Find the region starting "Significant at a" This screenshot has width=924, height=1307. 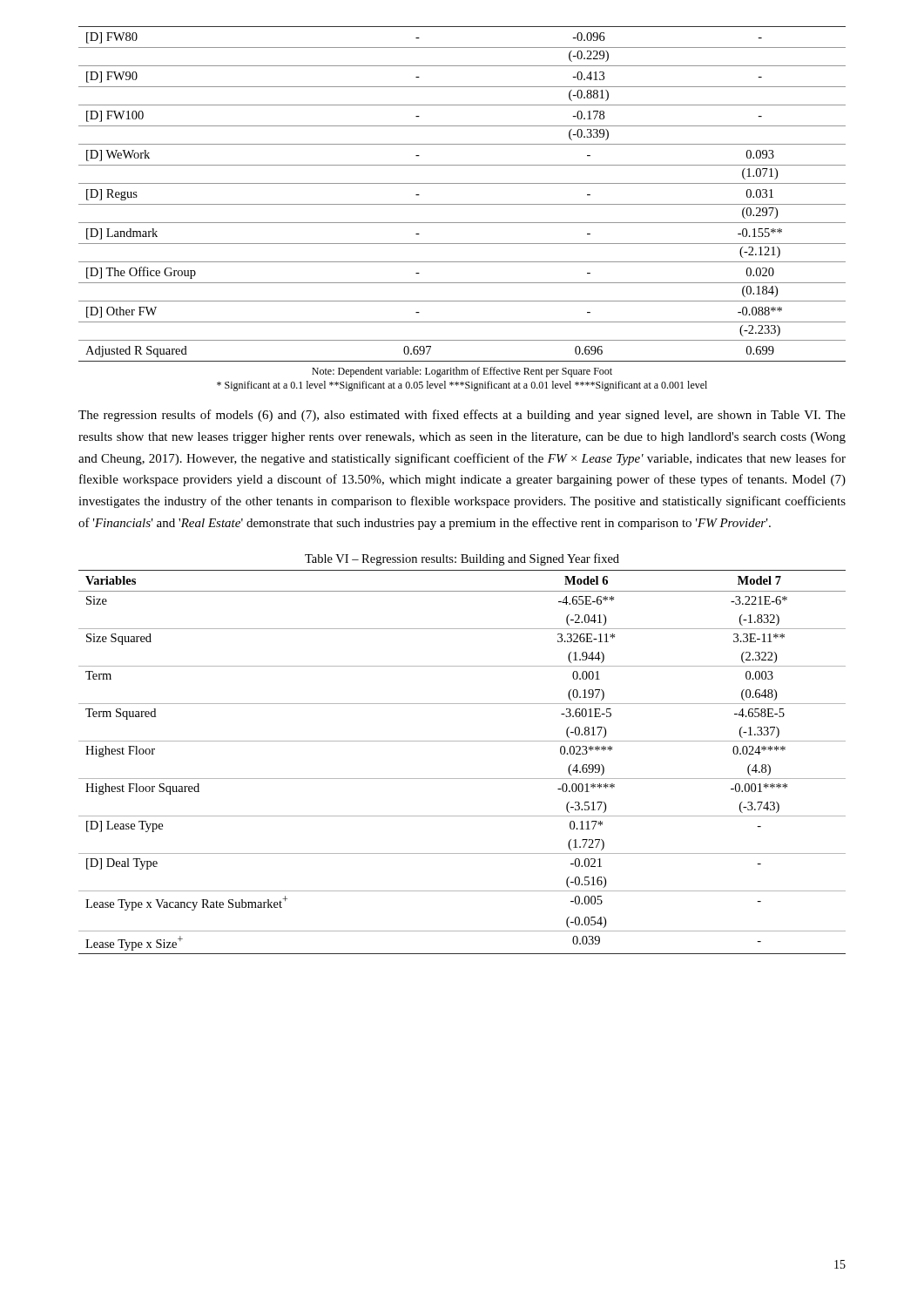462,385
